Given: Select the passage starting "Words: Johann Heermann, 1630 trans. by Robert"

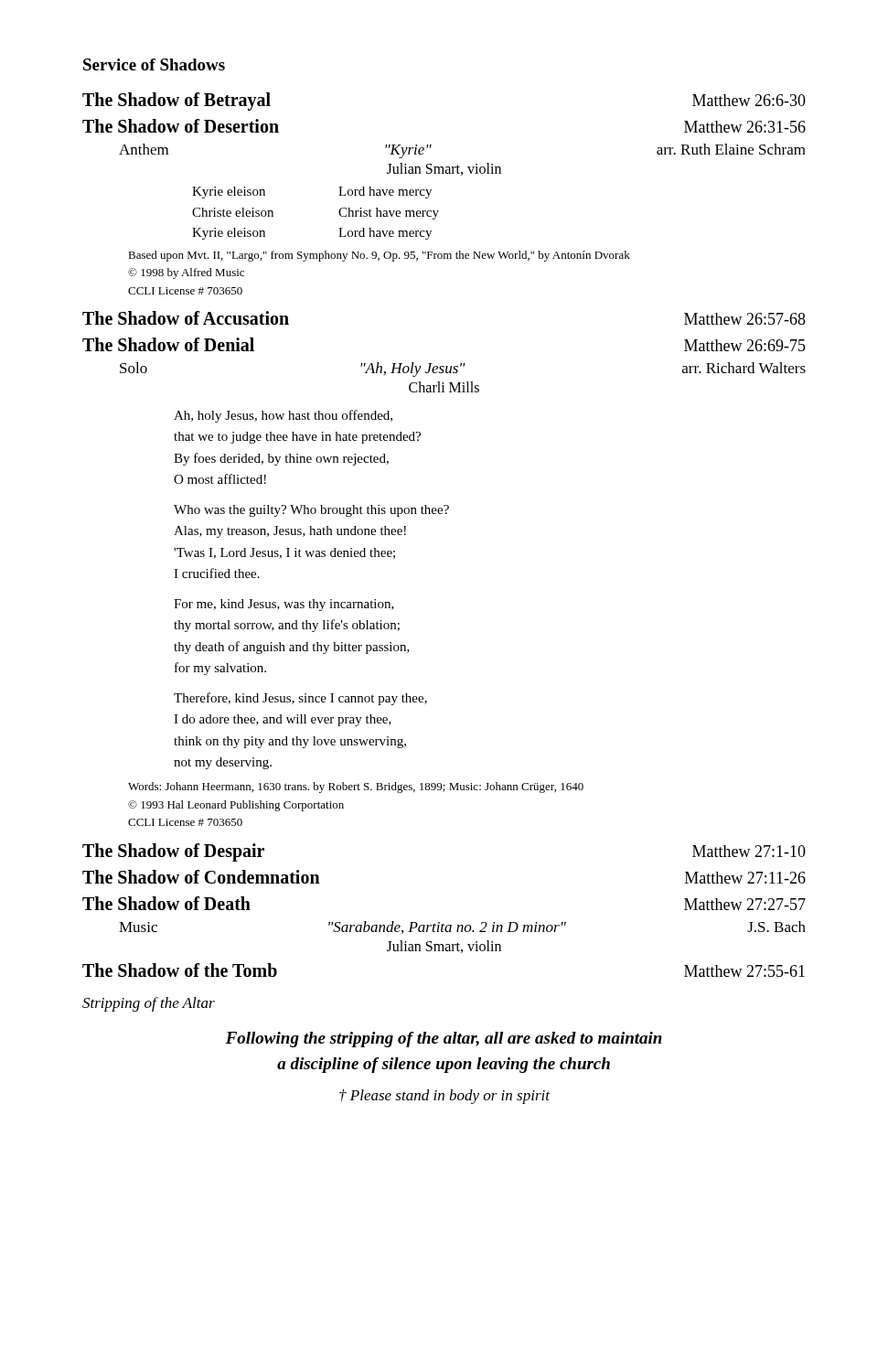Looking at the screenshot, I should click(x=356, y=788).
